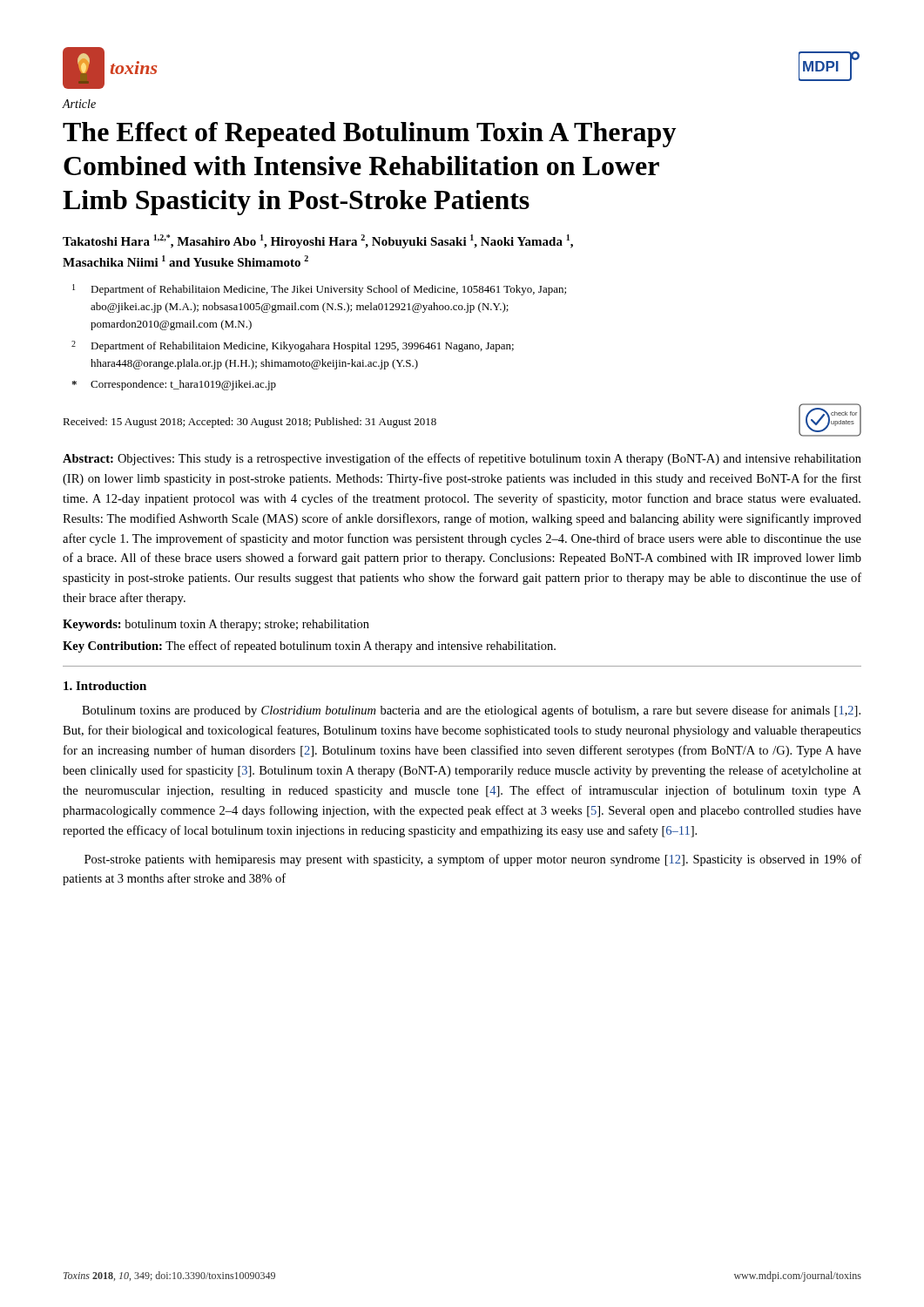Screen dimensions: 1307x924
Task: Click on the list item that reads "2 Department of Rehabilitaion Medicine, Kikyogahara"
Action: [293, 354]
